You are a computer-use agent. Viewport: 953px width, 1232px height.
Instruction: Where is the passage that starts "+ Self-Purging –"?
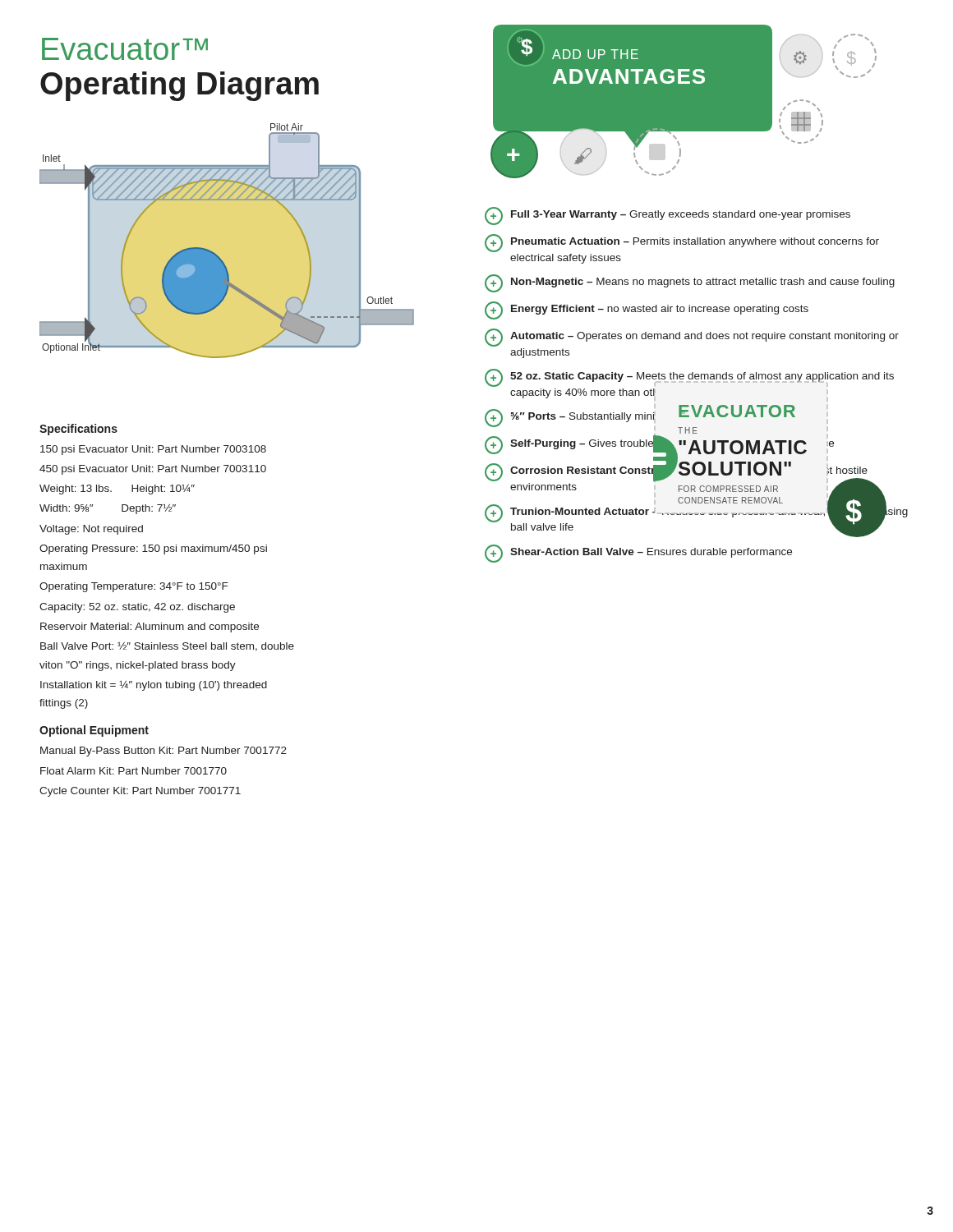(660, 445)
